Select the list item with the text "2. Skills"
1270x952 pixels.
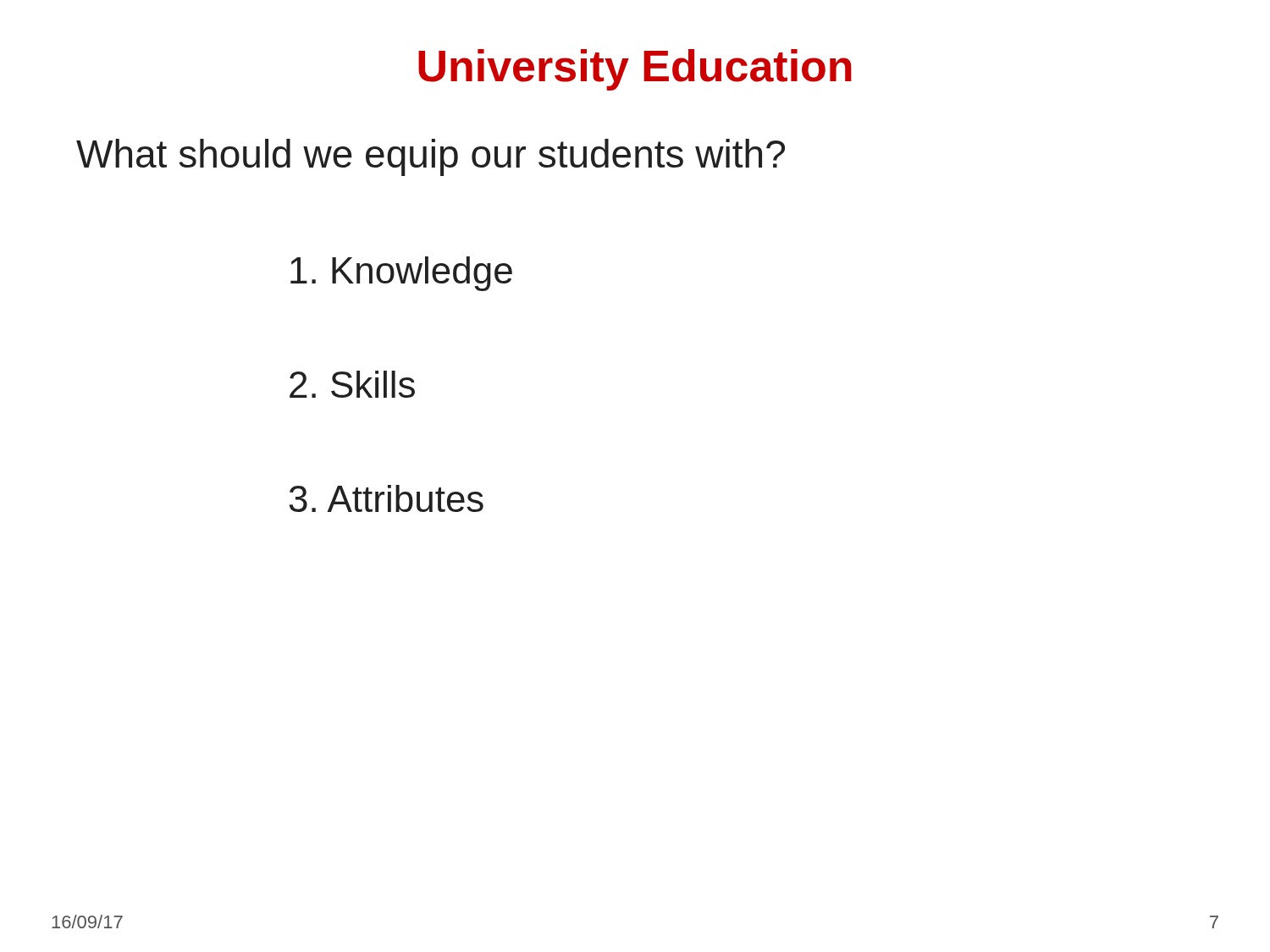click(x=352, y=385)
